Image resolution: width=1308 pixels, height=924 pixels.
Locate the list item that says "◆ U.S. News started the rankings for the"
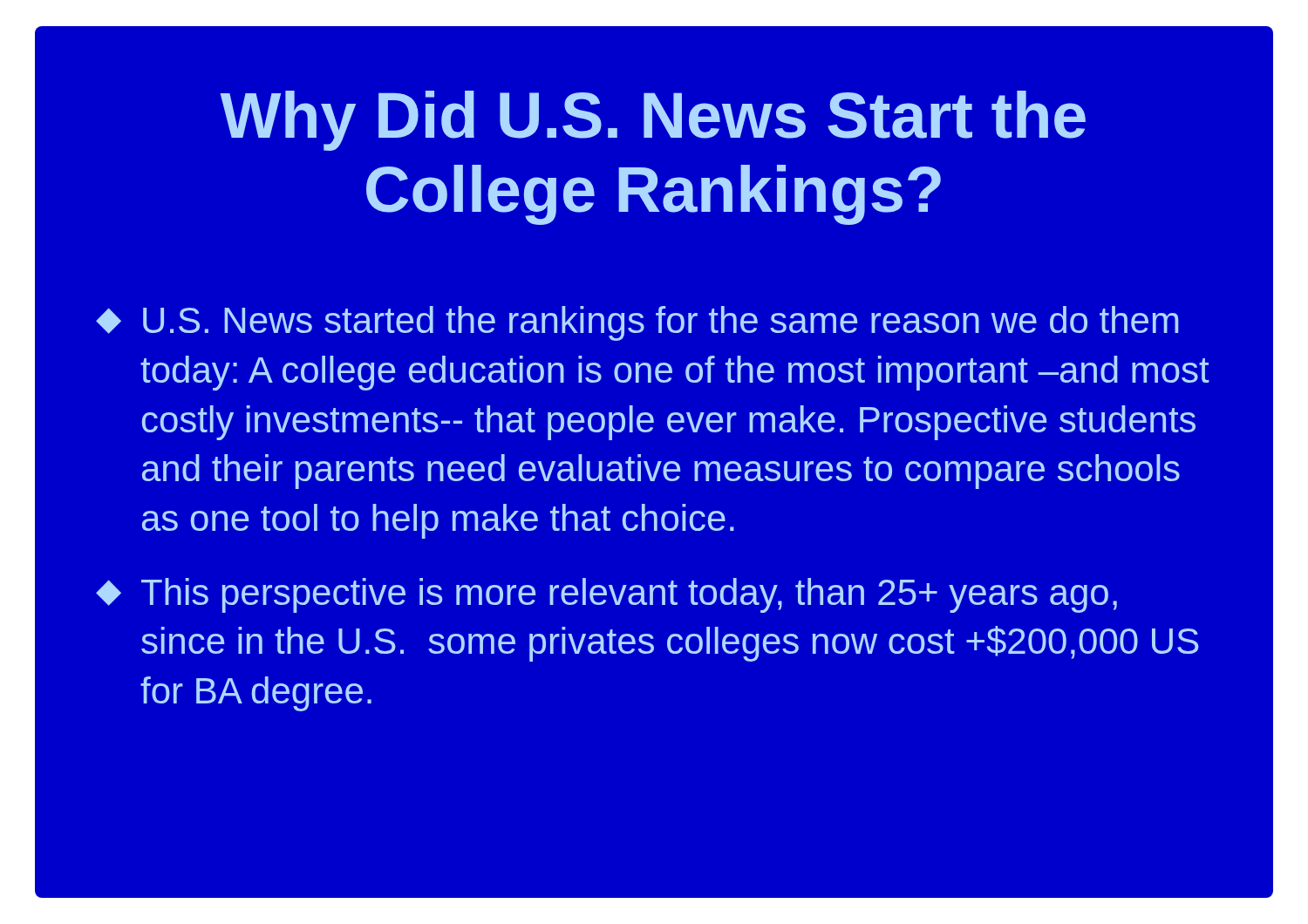pos(654,420)
